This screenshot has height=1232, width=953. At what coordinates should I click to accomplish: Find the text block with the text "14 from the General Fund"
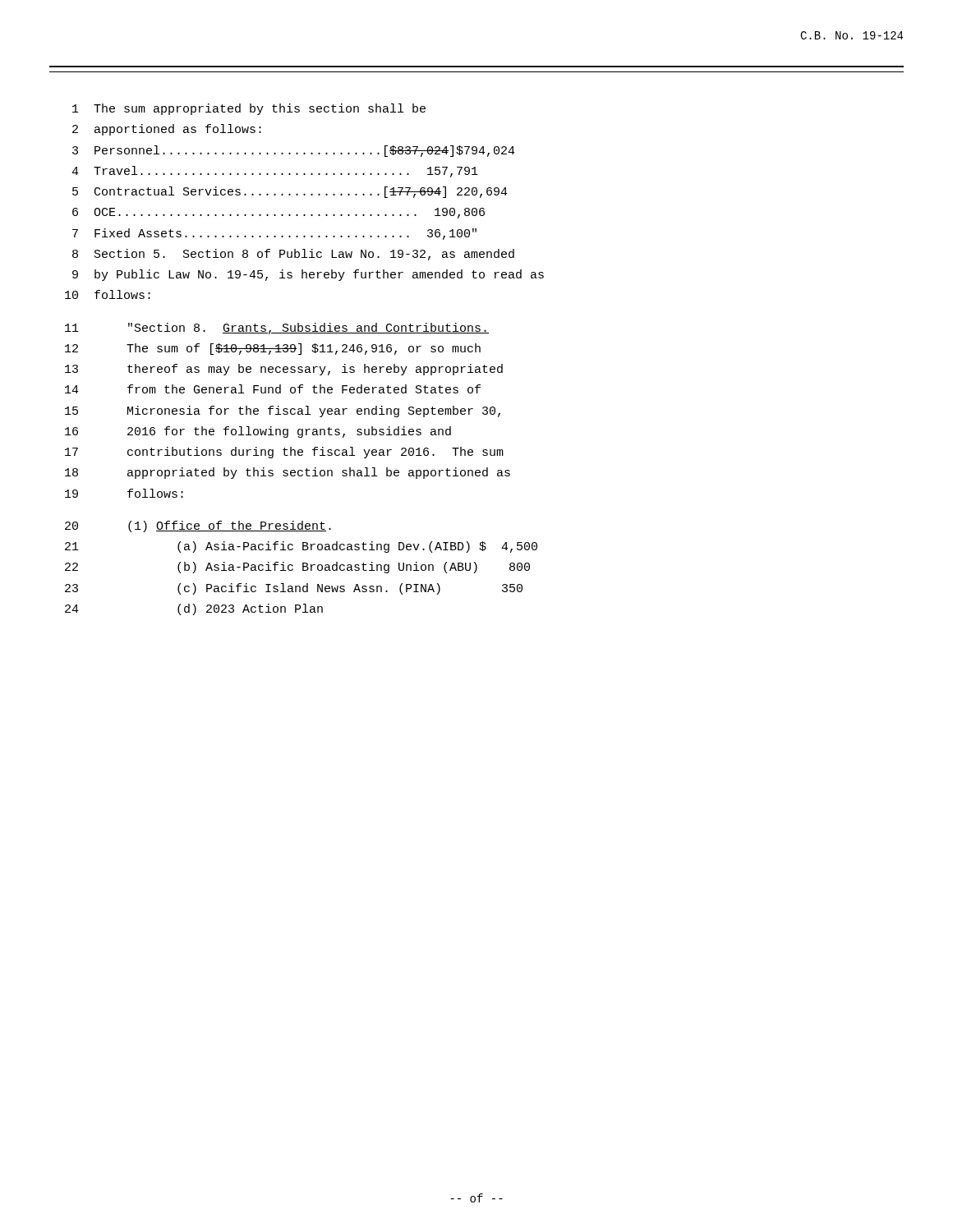point(265,391)
